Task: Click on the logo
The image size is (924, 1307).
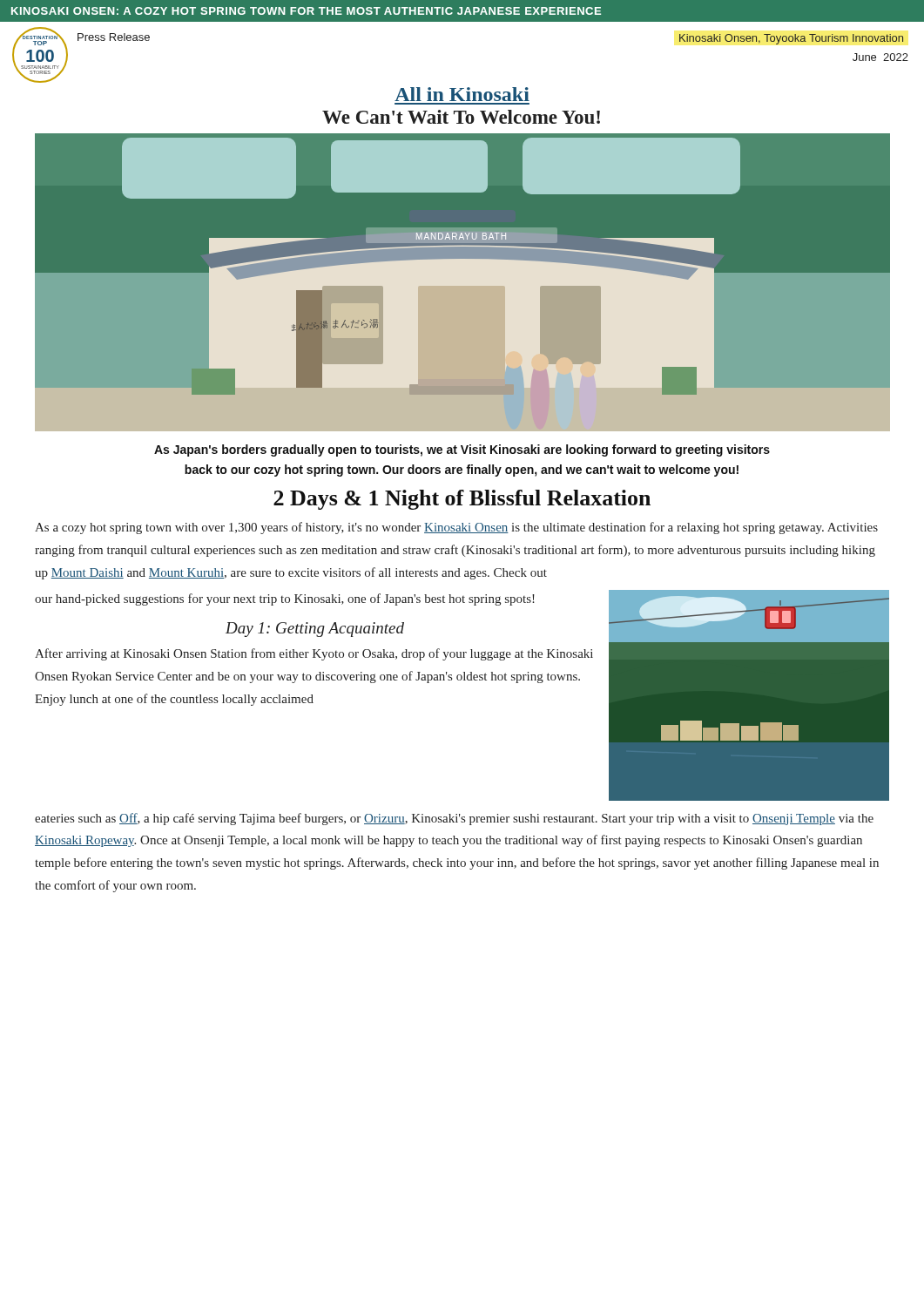Action: [x=40, y=55]
